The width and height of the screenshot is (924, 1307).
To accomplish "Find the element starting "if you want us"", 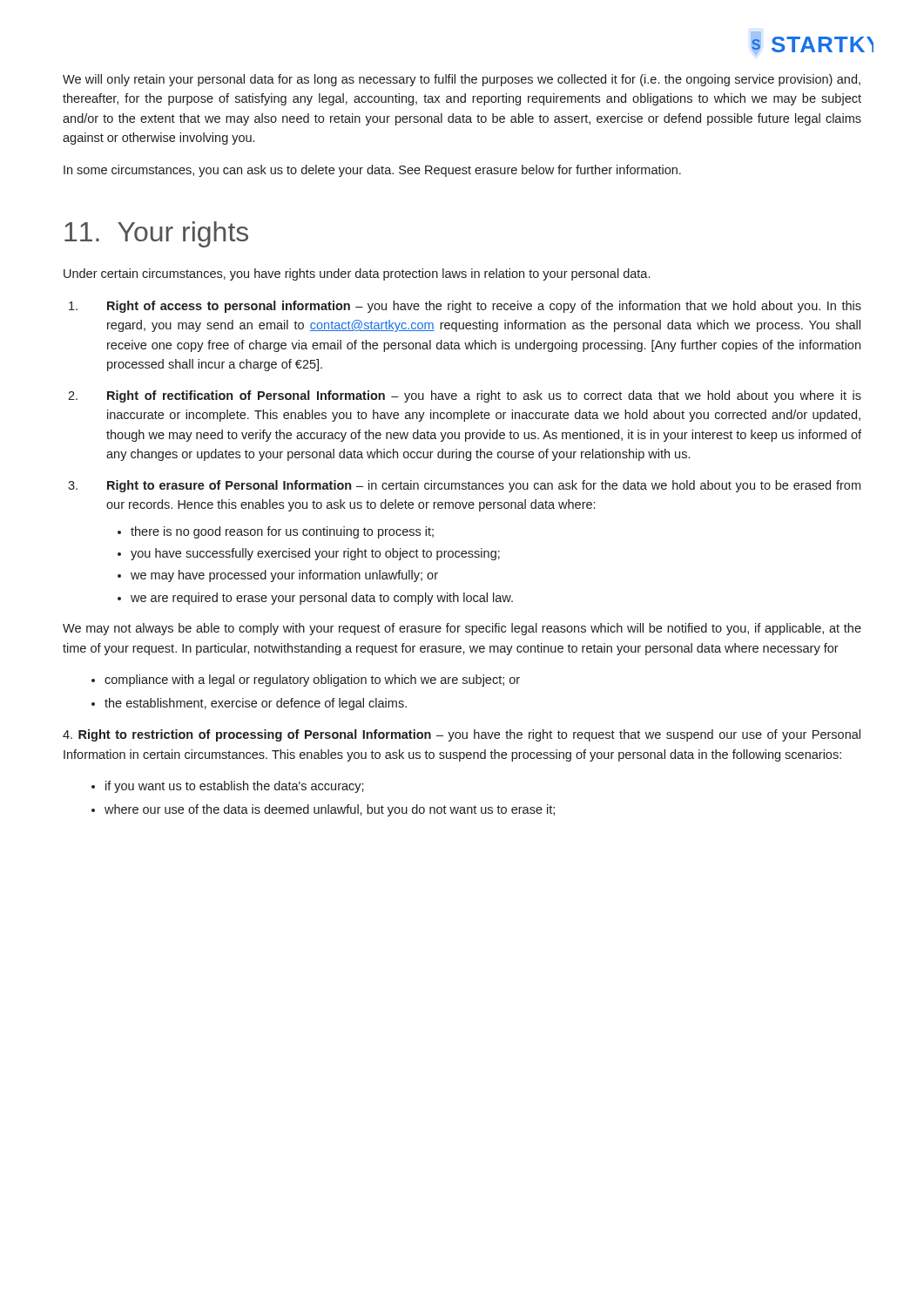I will pos(235,786).
